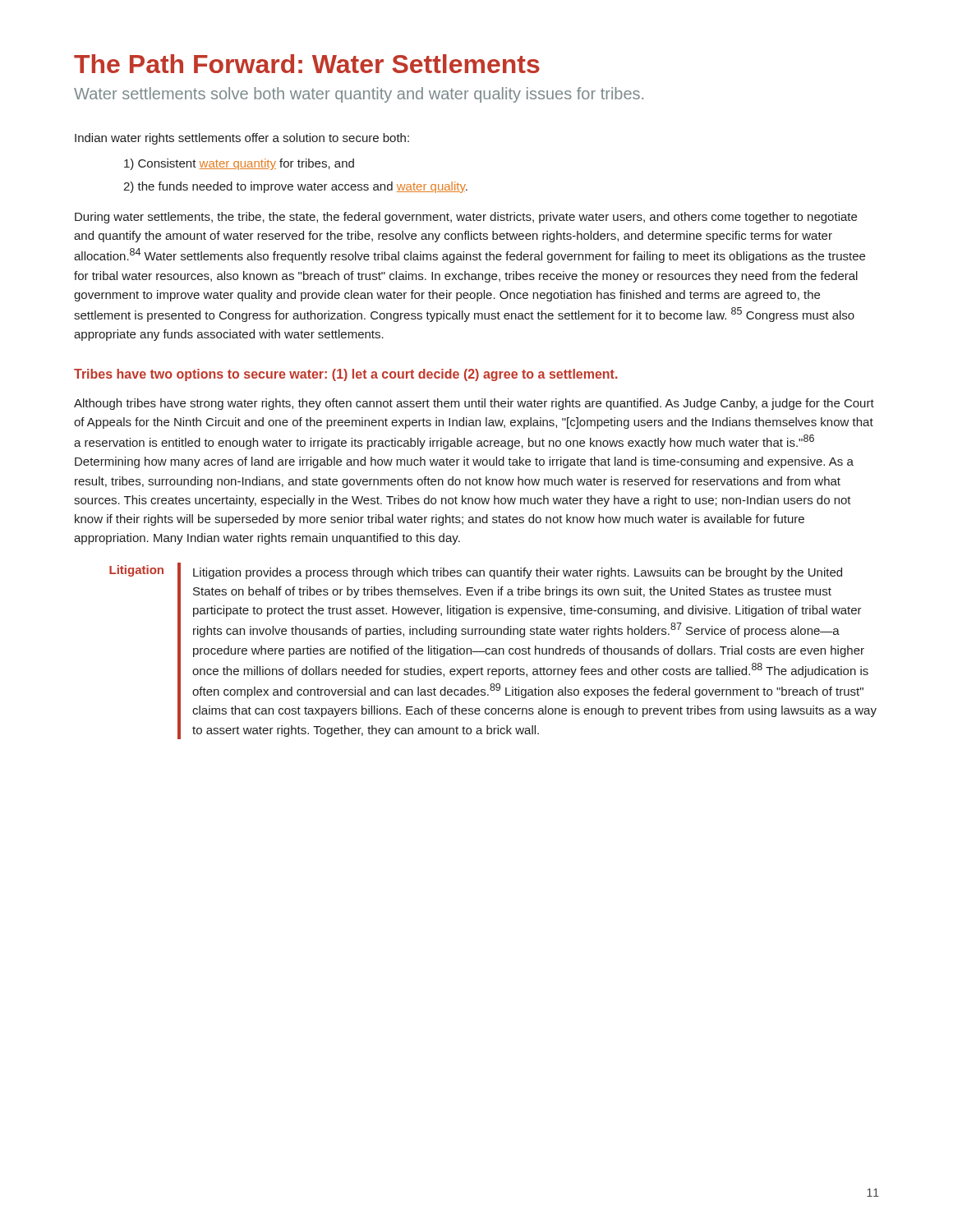Find the region starting "Indian water rights"
Screen dimensions: 1232x953
click(x=242, y=139)
